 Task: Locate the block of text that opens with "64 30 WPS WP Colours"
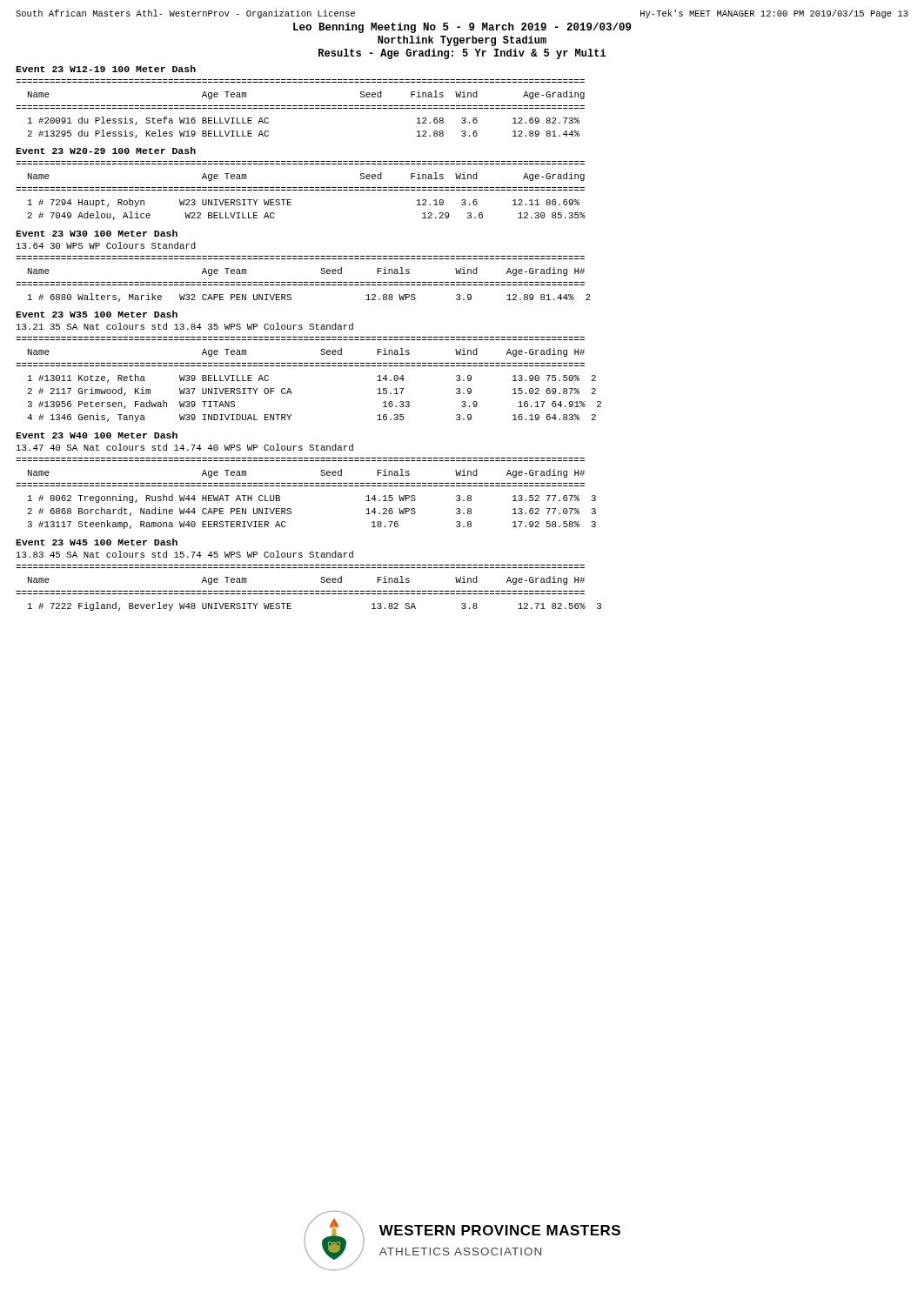pos(106,246)
